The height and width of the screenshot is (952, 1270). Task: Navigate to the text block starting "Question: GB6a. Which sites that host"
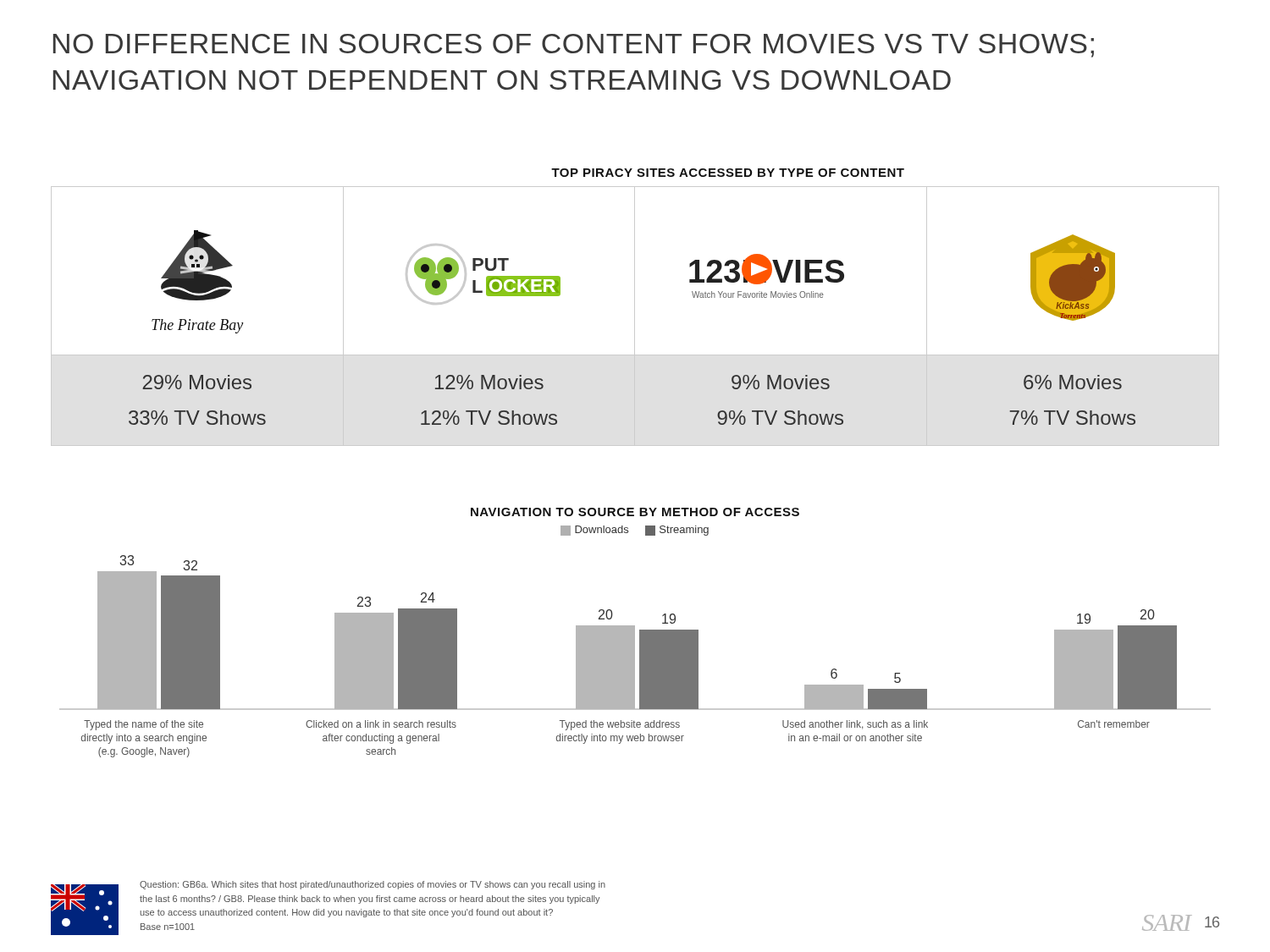point(373,905)
